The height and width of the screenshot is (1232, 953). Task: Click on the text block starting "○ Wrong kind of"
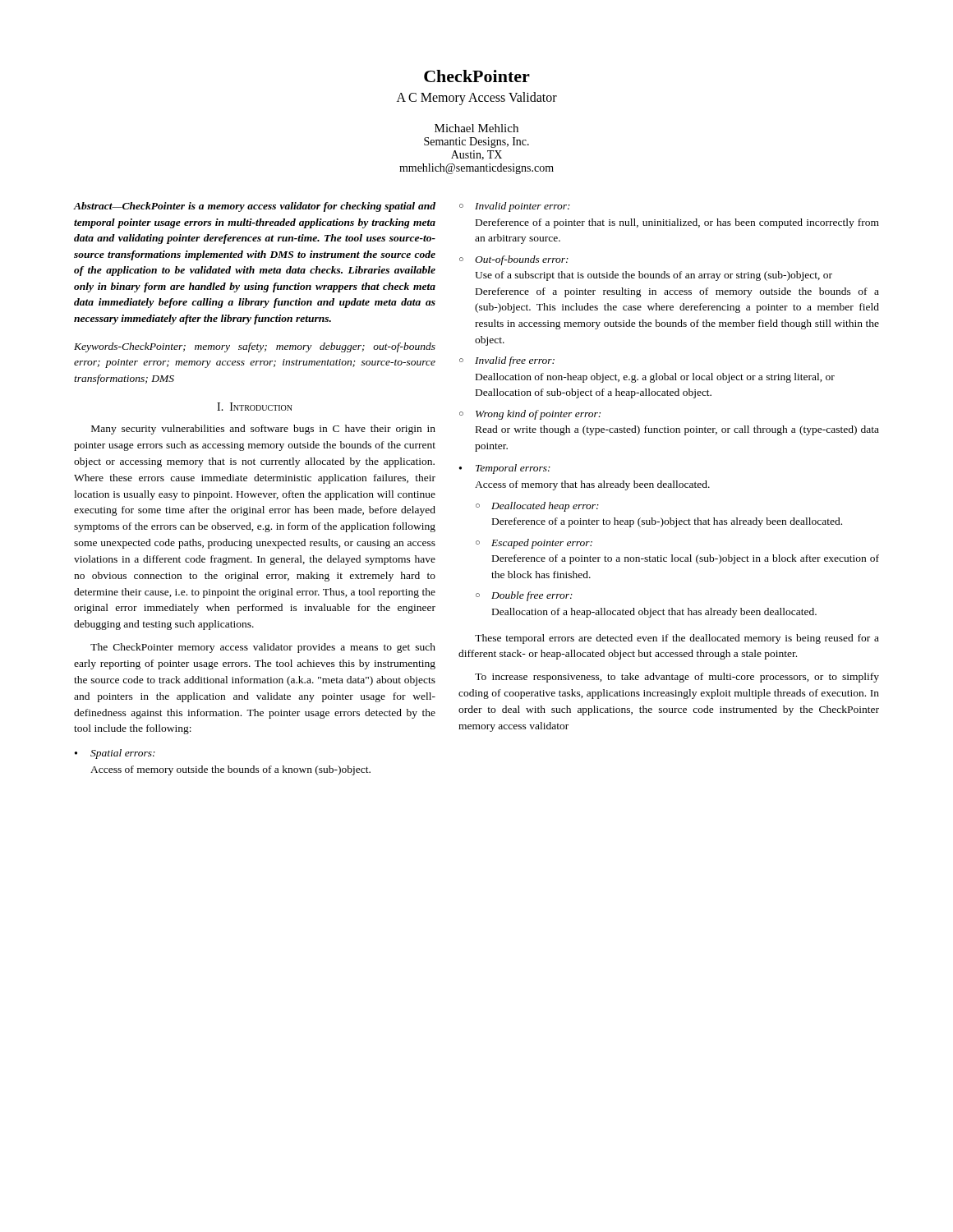[669, 430]
